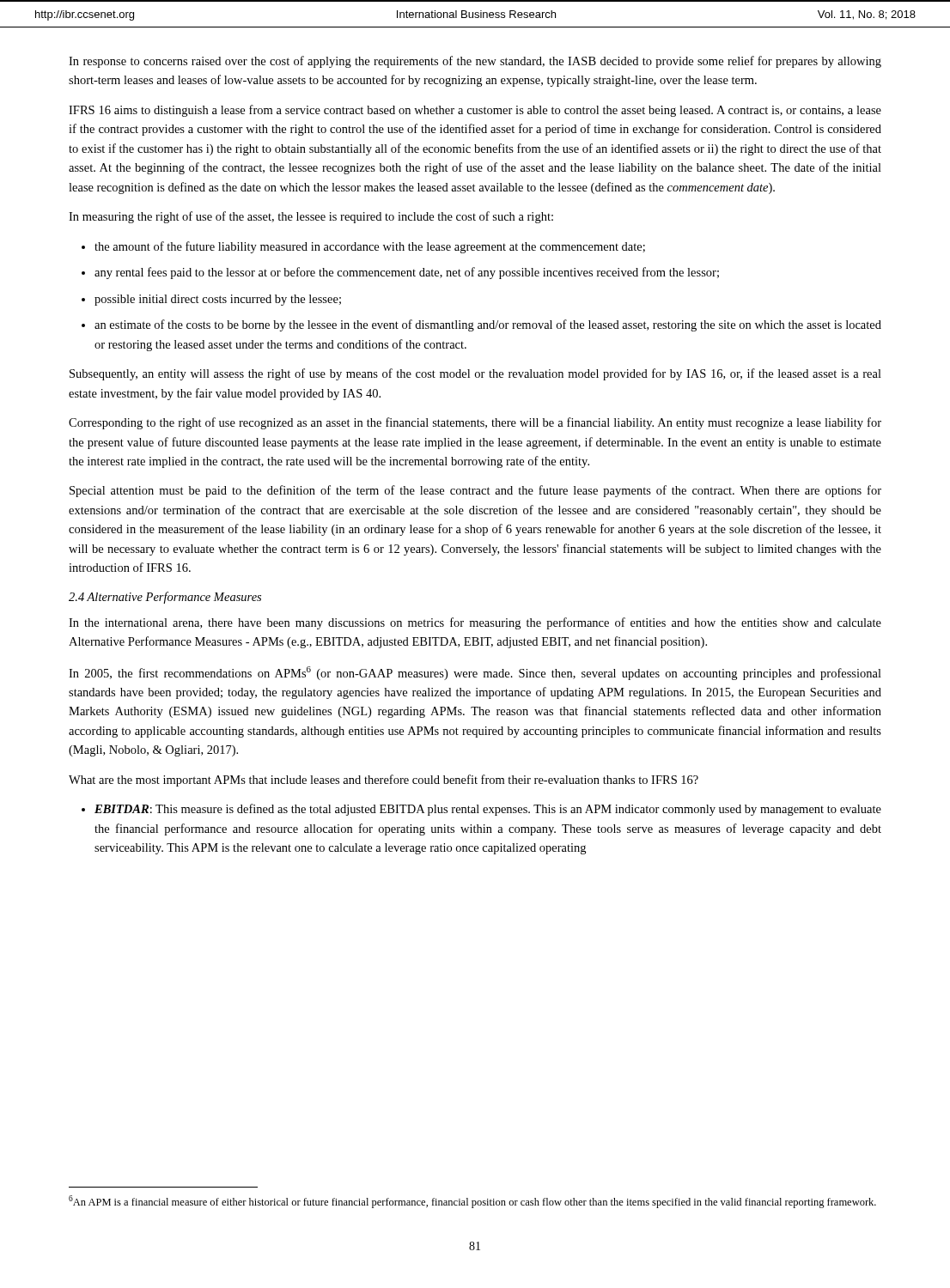950x1288 pixels.
Task: Click on the section header that says "2.4 Alternative Performance"
Action: click(x=165, y=597)
